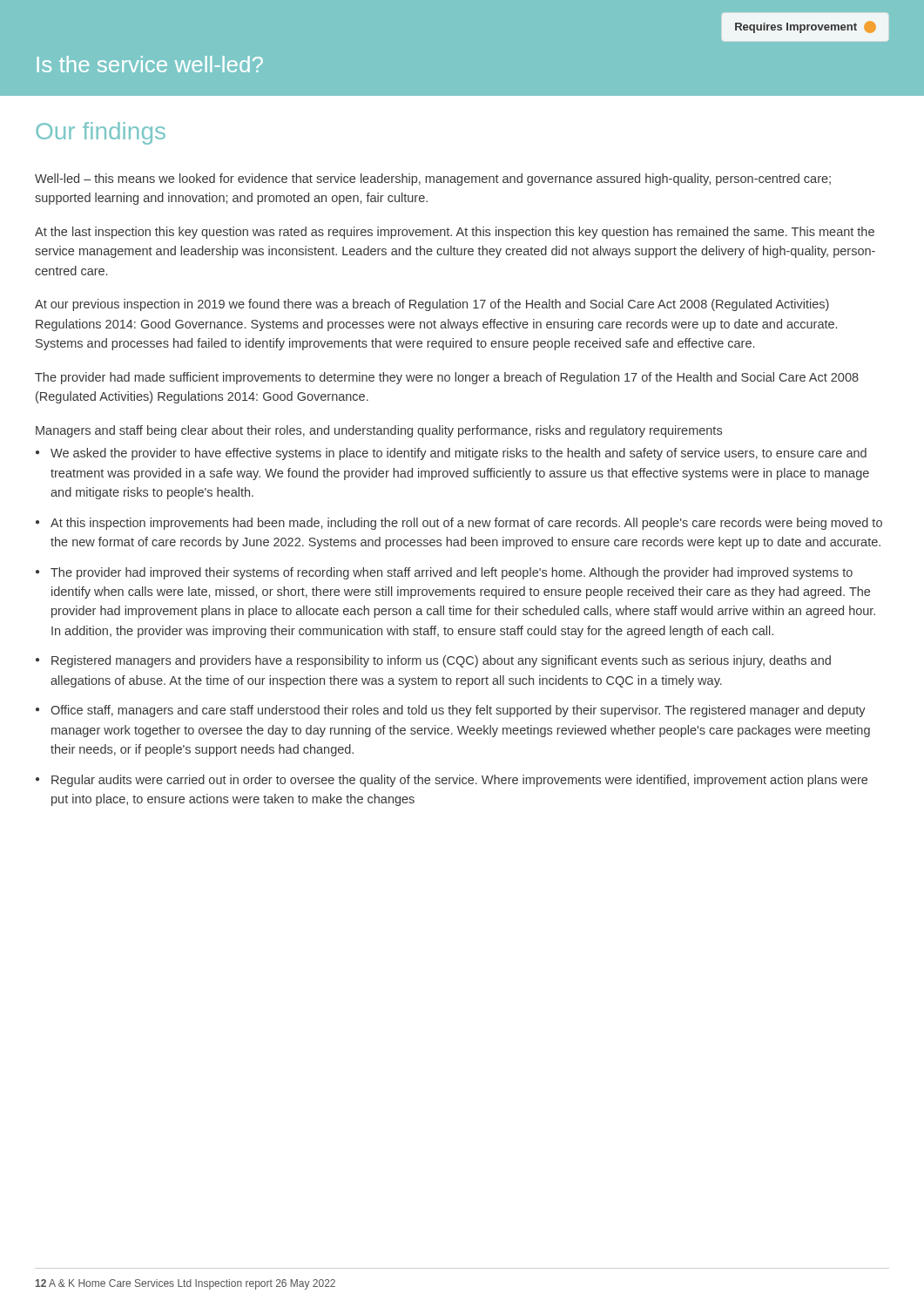Click the passage that begins "At the last inspection"

[x=455, y=251]
